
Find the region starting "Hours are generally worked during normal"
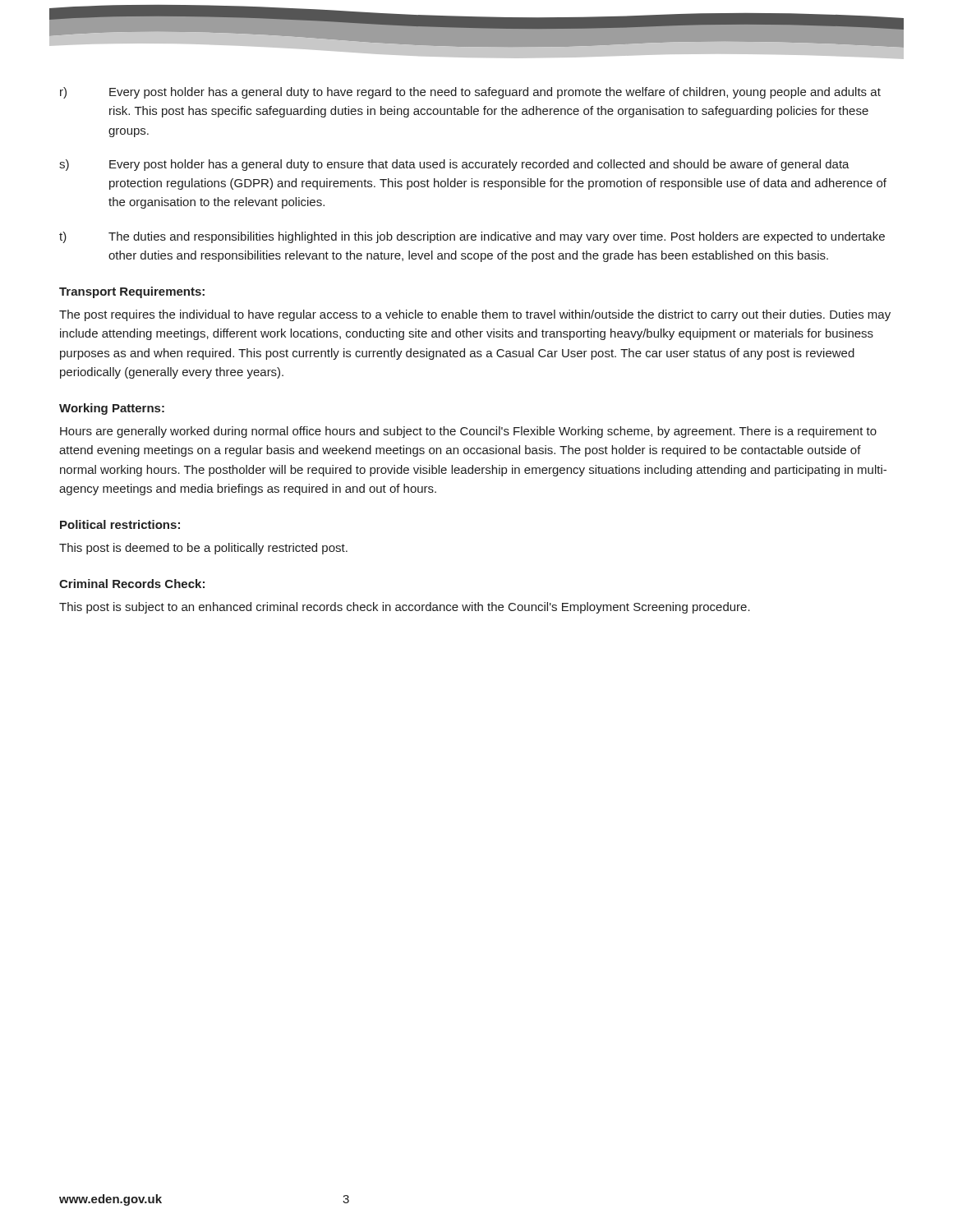473,459
